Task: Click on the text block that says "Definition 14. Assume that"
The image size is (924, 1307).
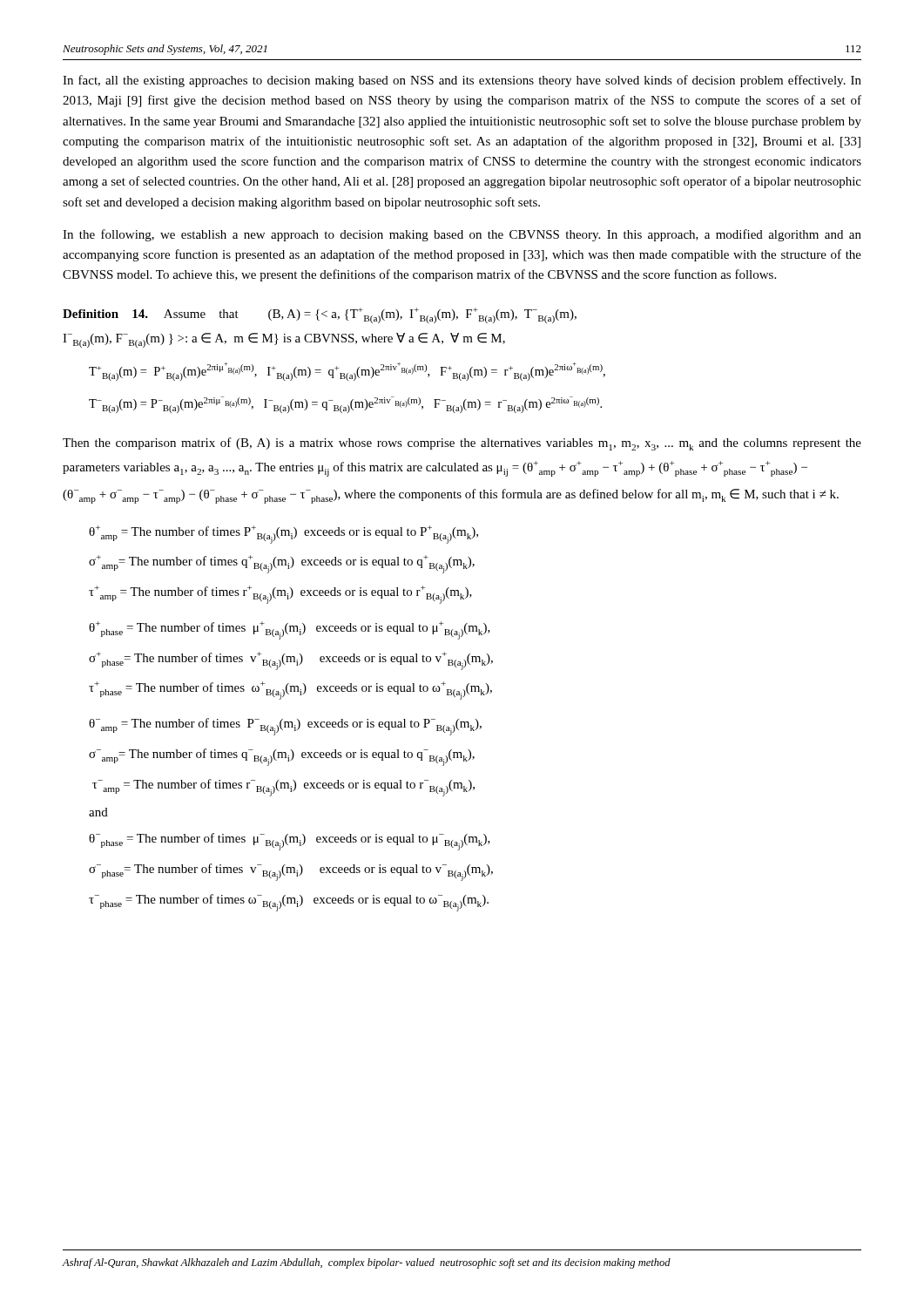Action: pyautogui.click(x=320, y=325)
